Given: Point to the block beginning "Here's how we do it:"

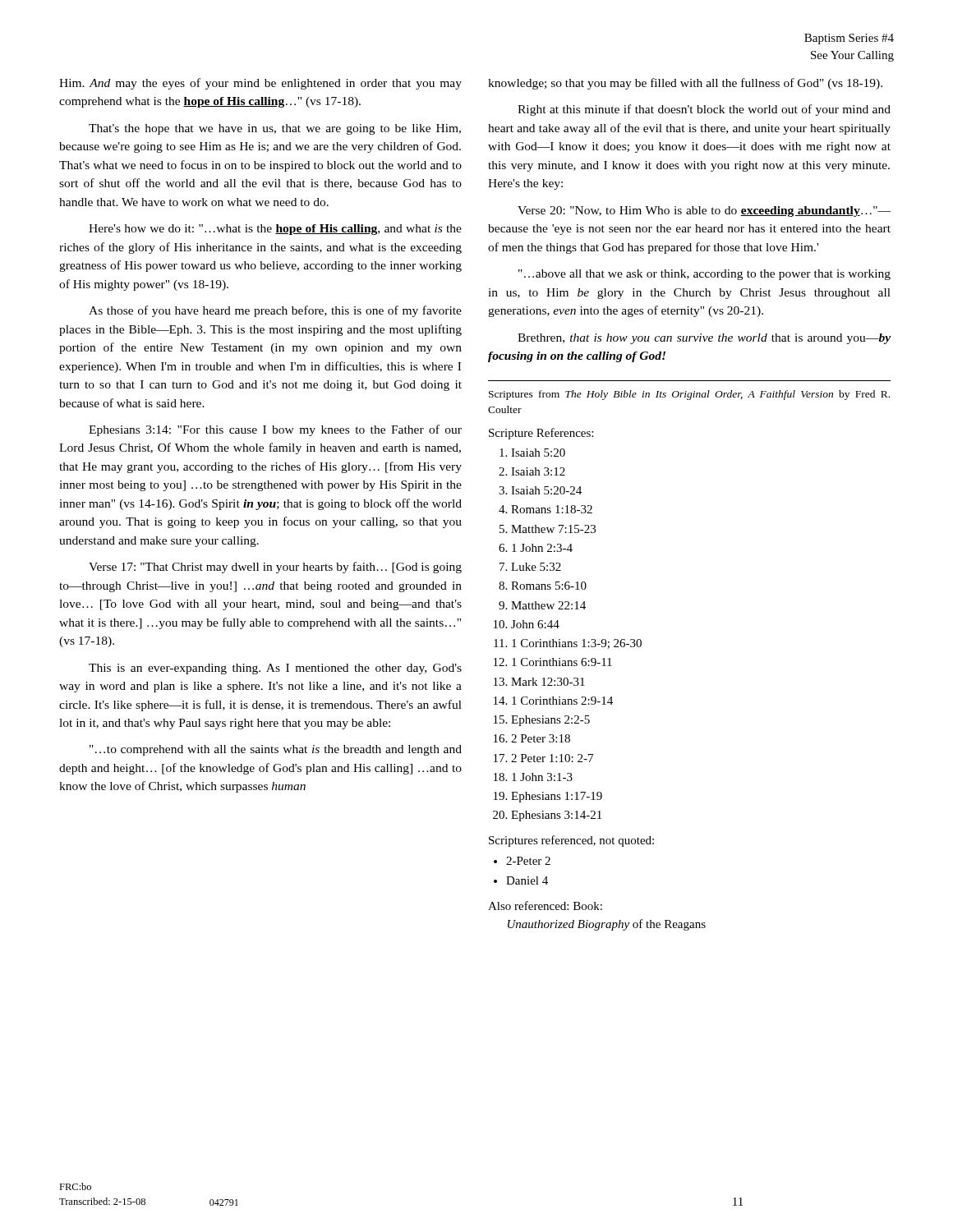Looking at the screenshot, I should [260, 256].
